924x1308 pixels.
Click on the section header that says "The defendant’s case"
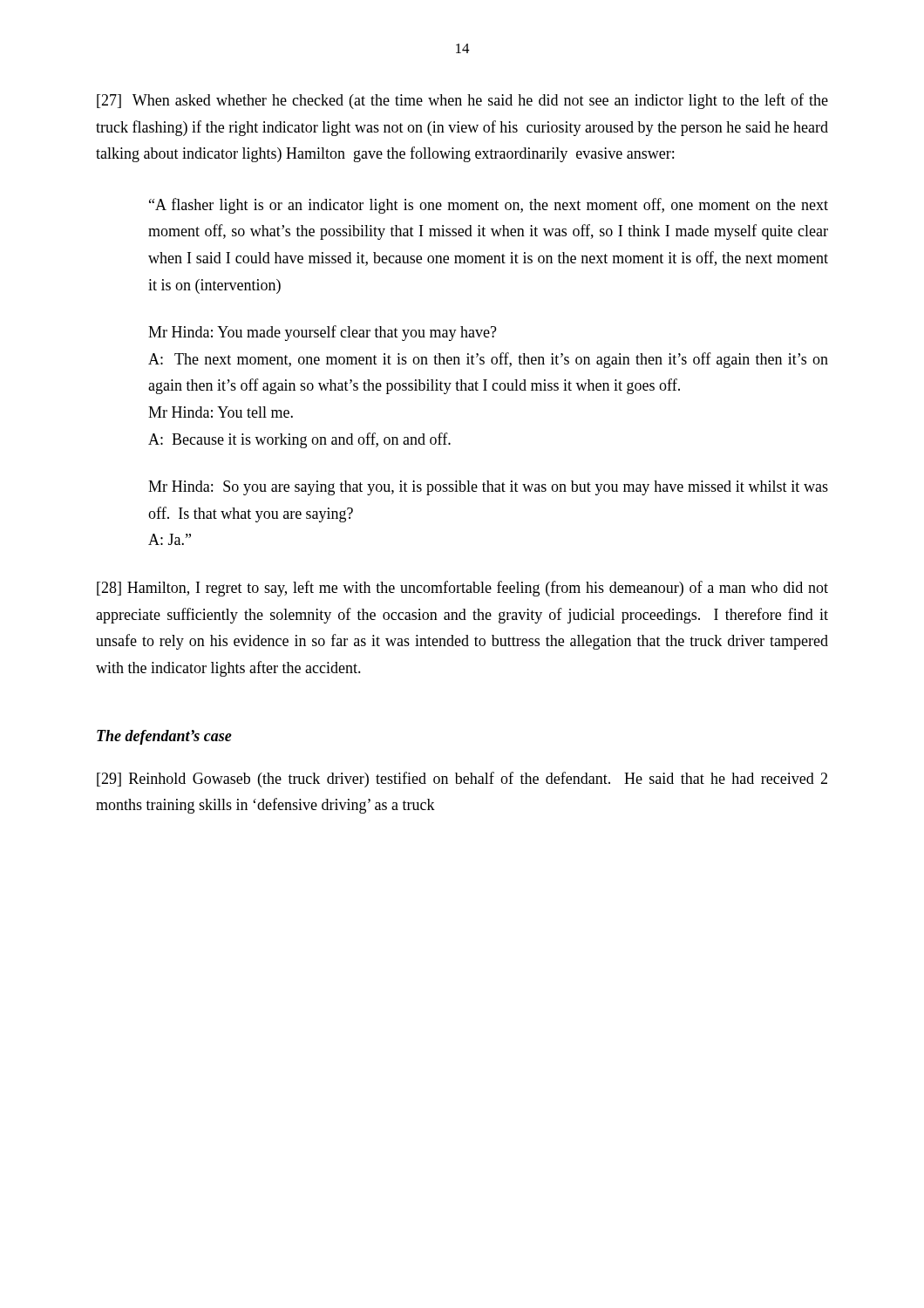click(x=164, y=736)
